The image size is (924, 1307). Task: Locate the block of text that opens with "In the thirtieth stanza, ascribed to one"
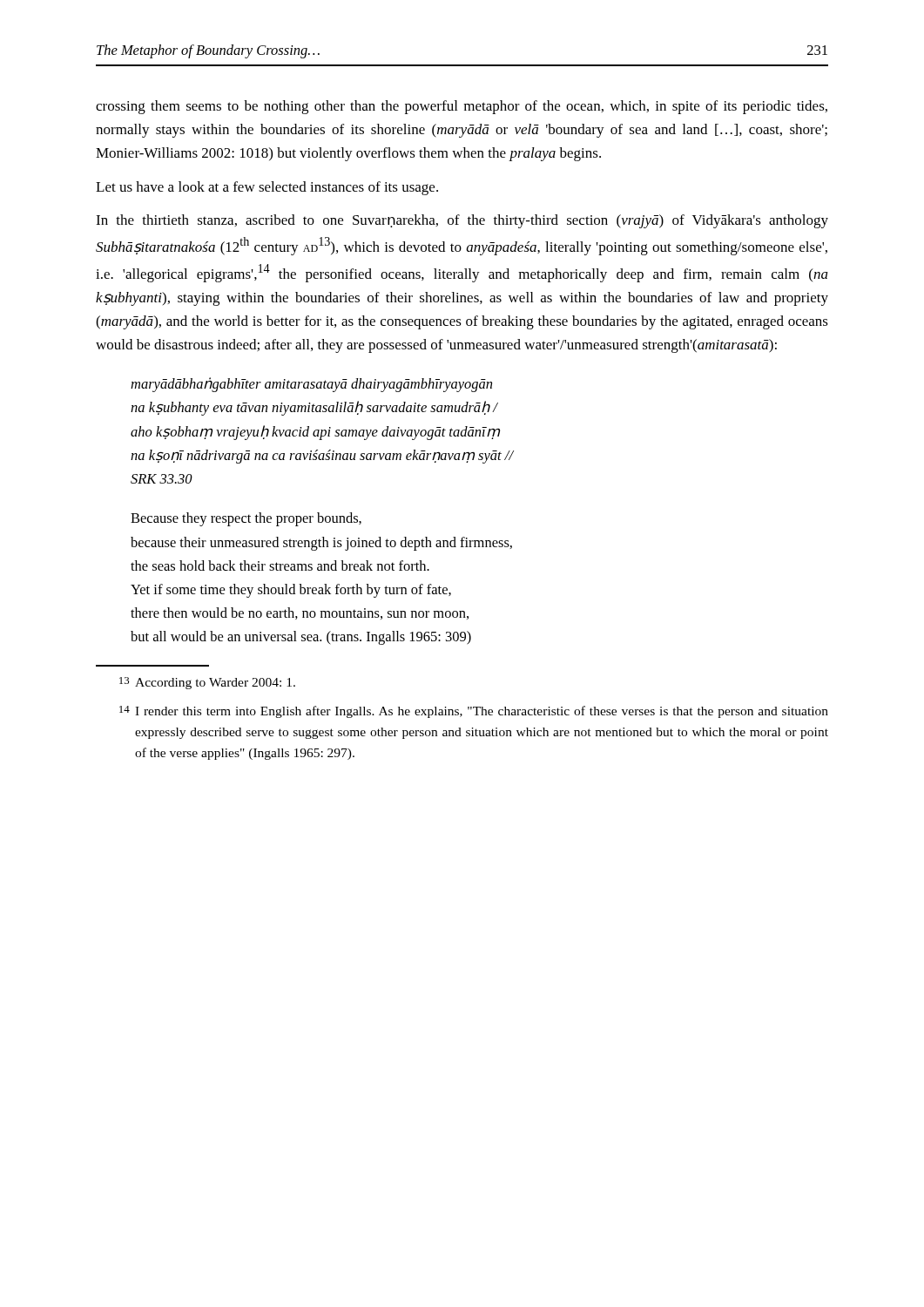[x=462, y=282]
